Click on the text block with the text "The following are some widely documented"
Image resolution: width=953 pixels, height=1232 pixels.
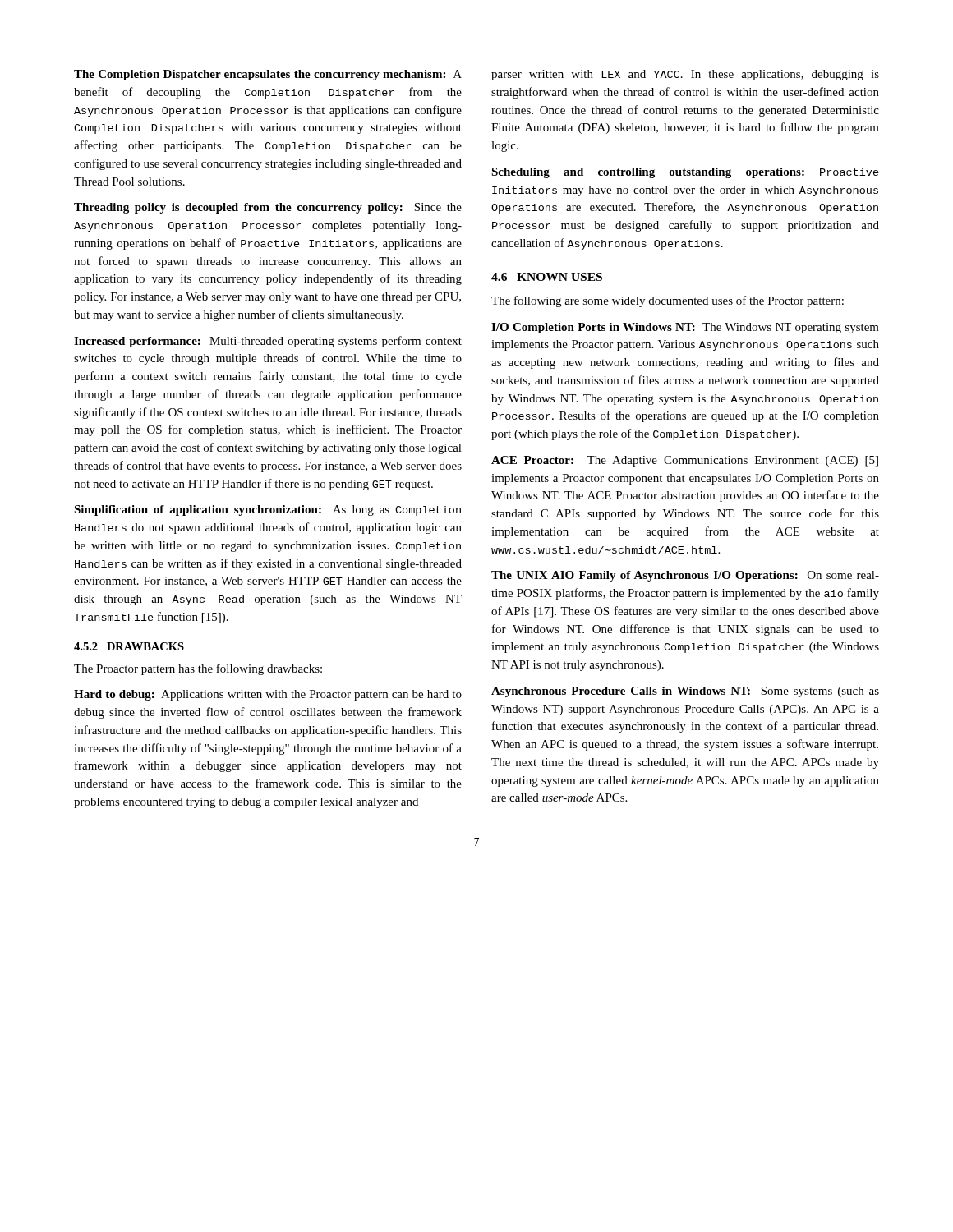pyautogui.click(x=685, y=301)
